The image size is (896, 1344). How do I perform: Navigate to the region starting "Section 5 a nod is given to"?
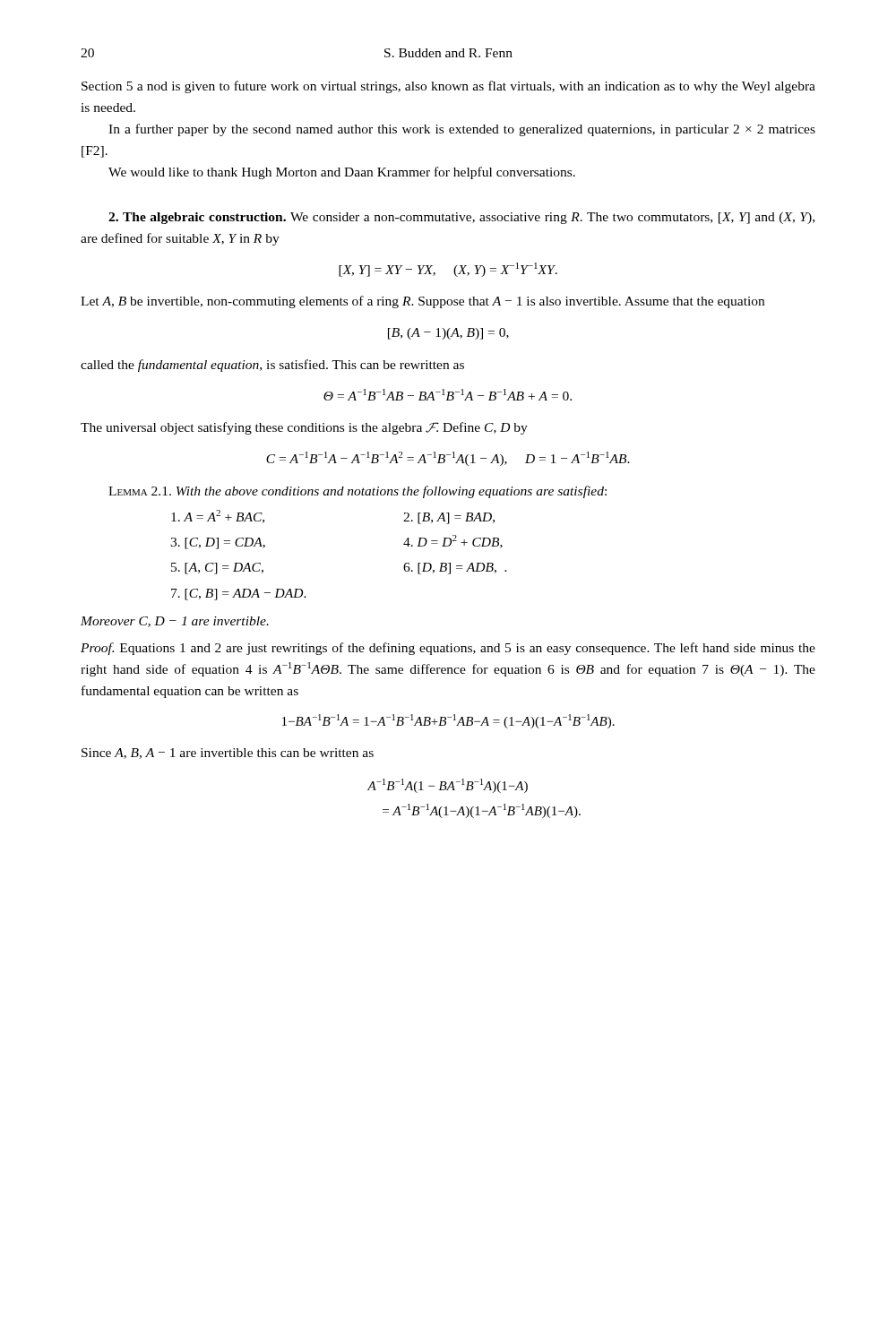[x=448, y=97]
